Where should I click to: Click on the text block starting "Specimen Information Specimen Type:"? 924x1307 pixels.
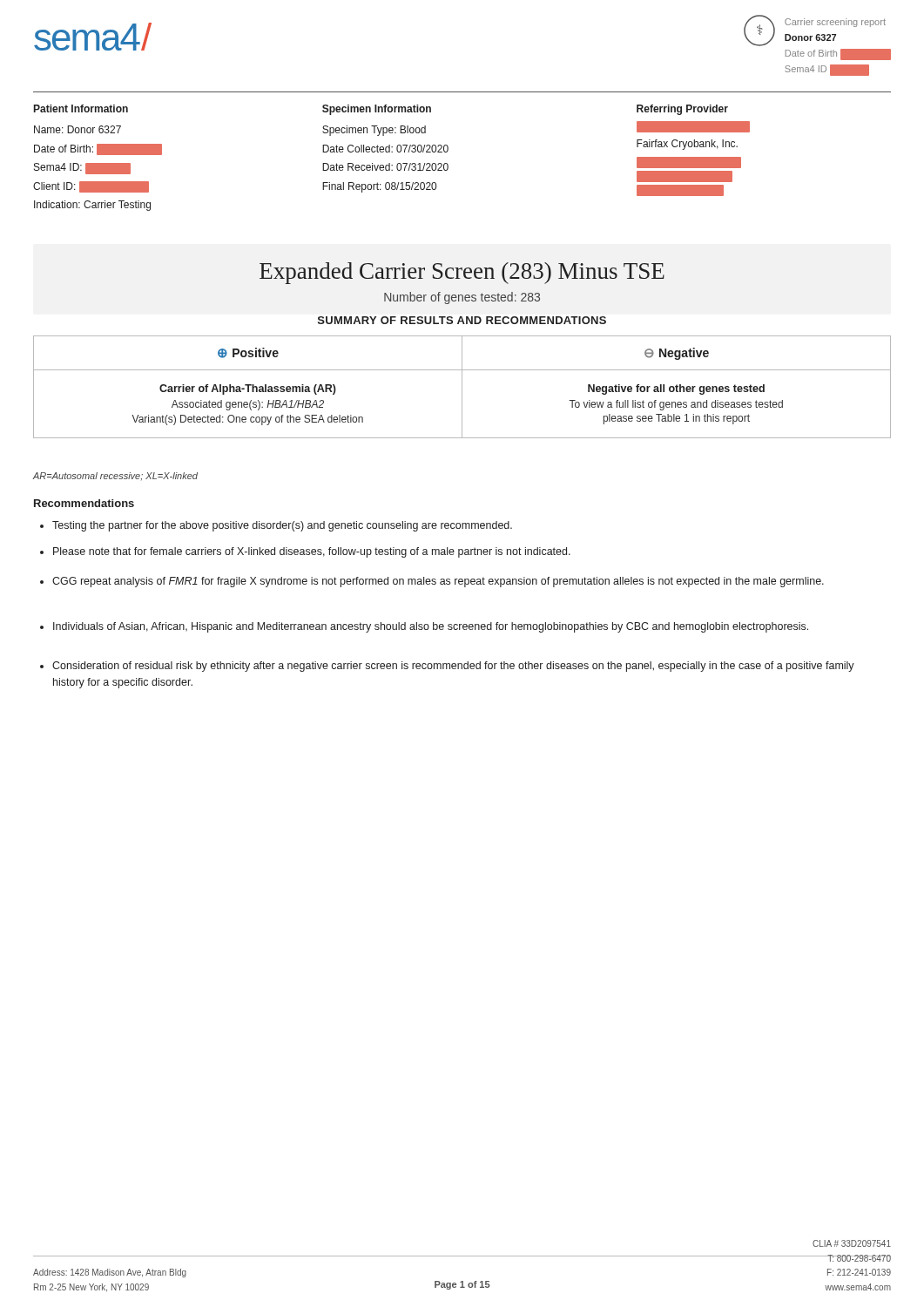point(377,110)
